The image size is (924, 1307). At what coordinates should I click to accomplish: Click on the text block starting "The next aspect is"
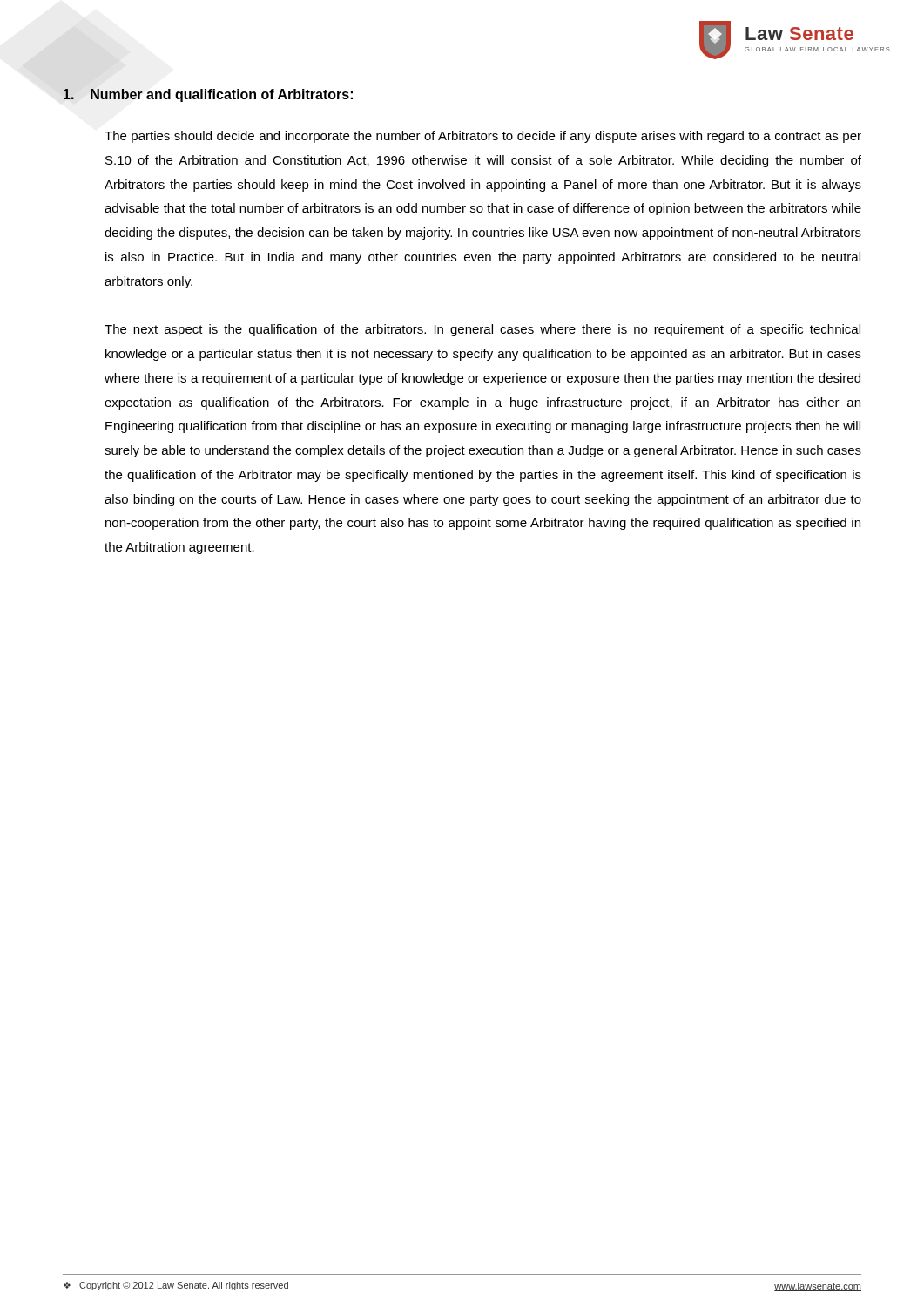point(483,438)
